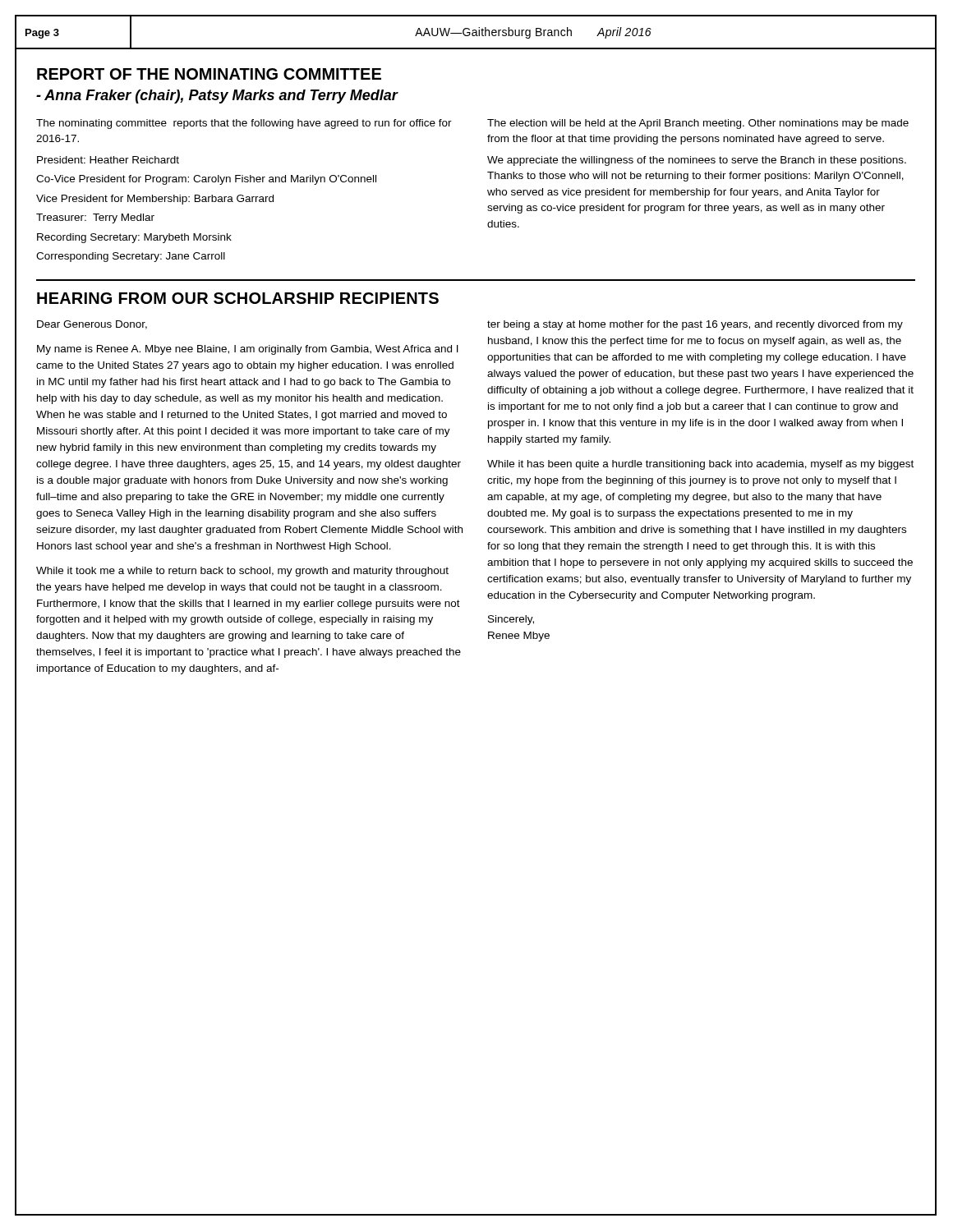Click on the text block containing "While it took me a while to"
Image resolution: width=953 pixels, height=1232 pixels.
(248, 619)
